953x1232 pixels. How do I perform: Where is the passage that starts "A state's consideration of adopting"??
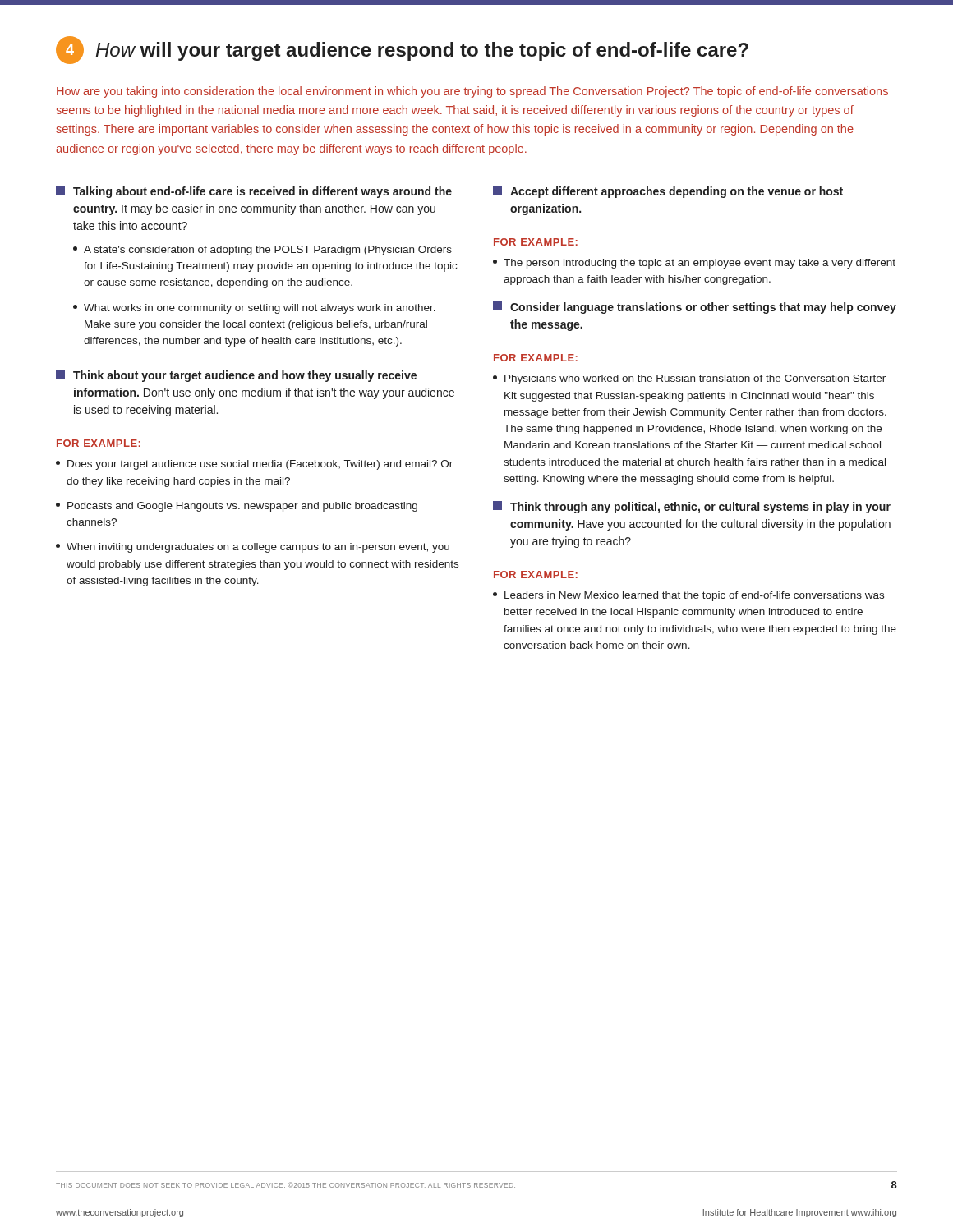pos(267,266)
